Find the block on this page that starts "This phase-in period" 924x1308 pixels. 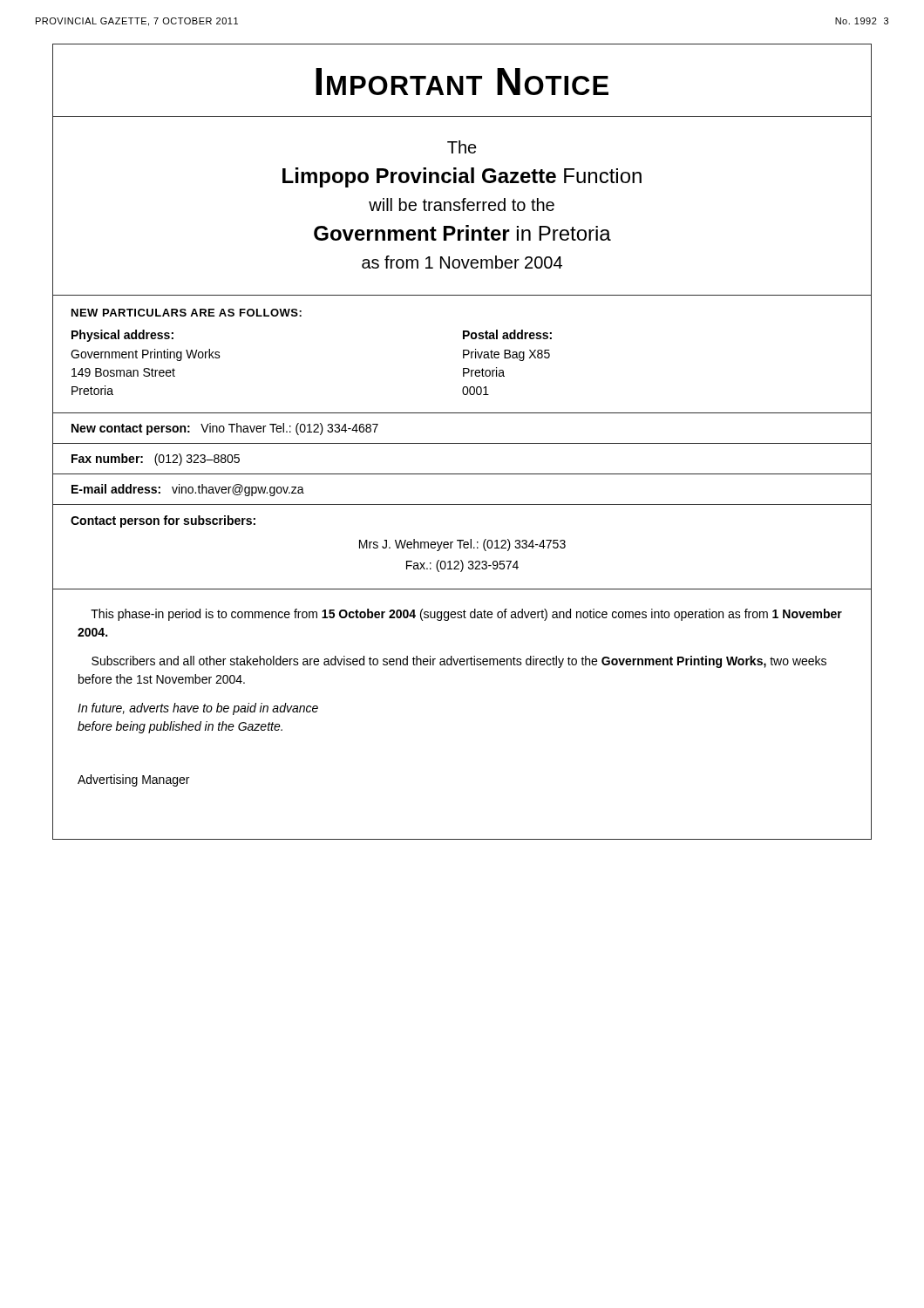(462, 670)
